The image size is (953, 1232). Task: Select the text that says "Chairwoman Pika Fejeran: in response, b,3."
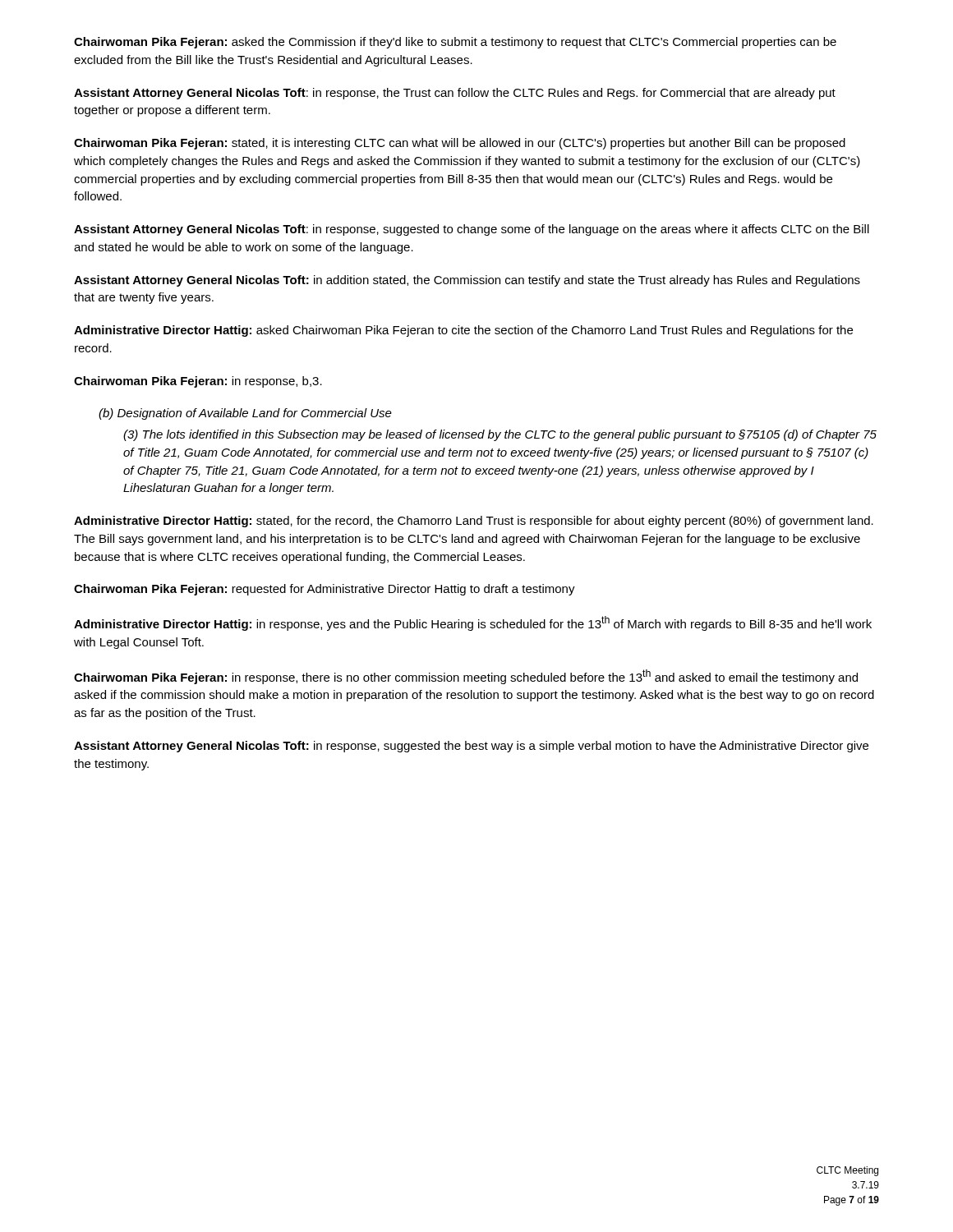click(x=198, y=380)
